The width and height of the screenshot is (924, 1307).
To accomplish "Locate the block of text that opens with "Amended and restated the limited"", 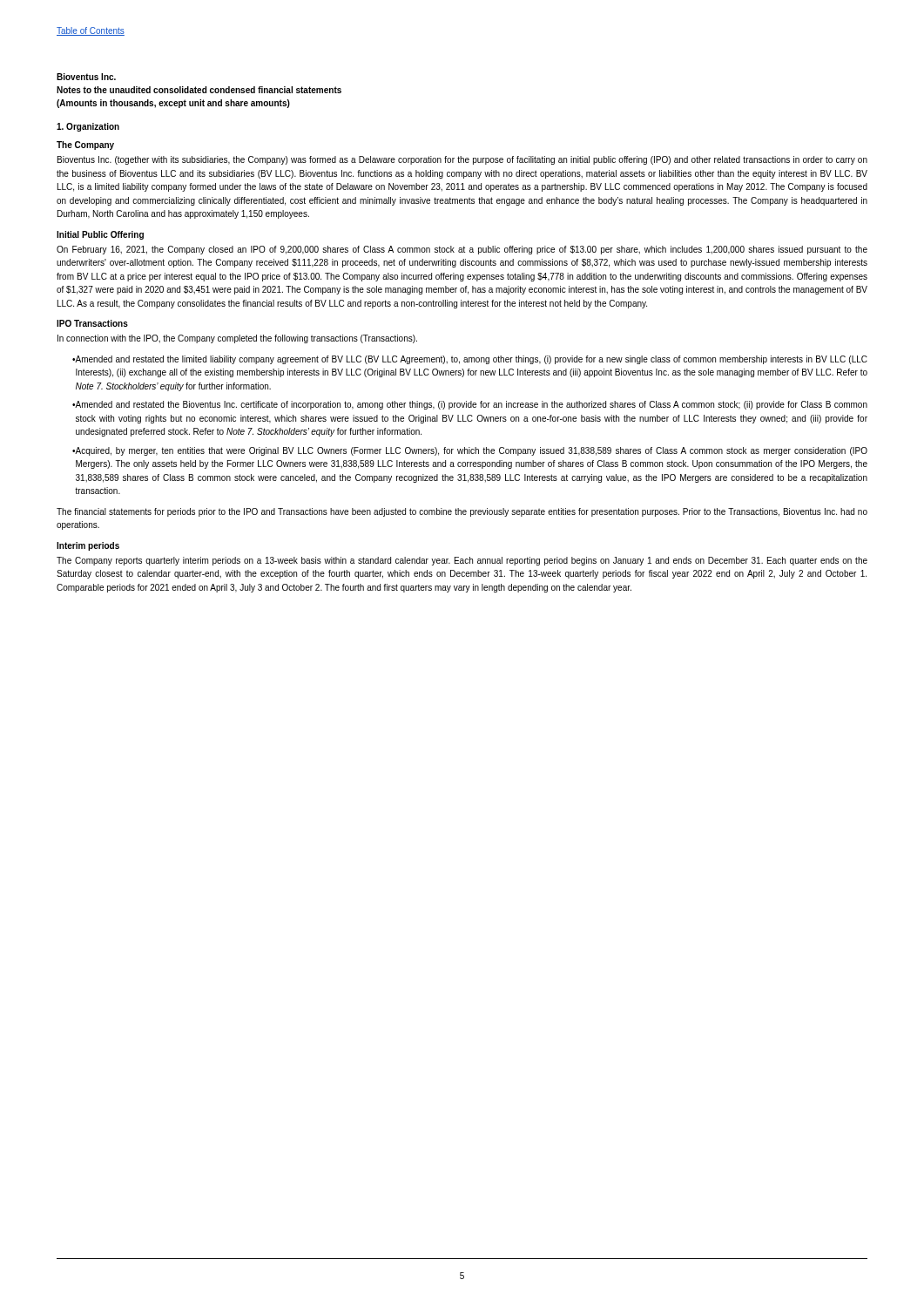I will (471, 373).
